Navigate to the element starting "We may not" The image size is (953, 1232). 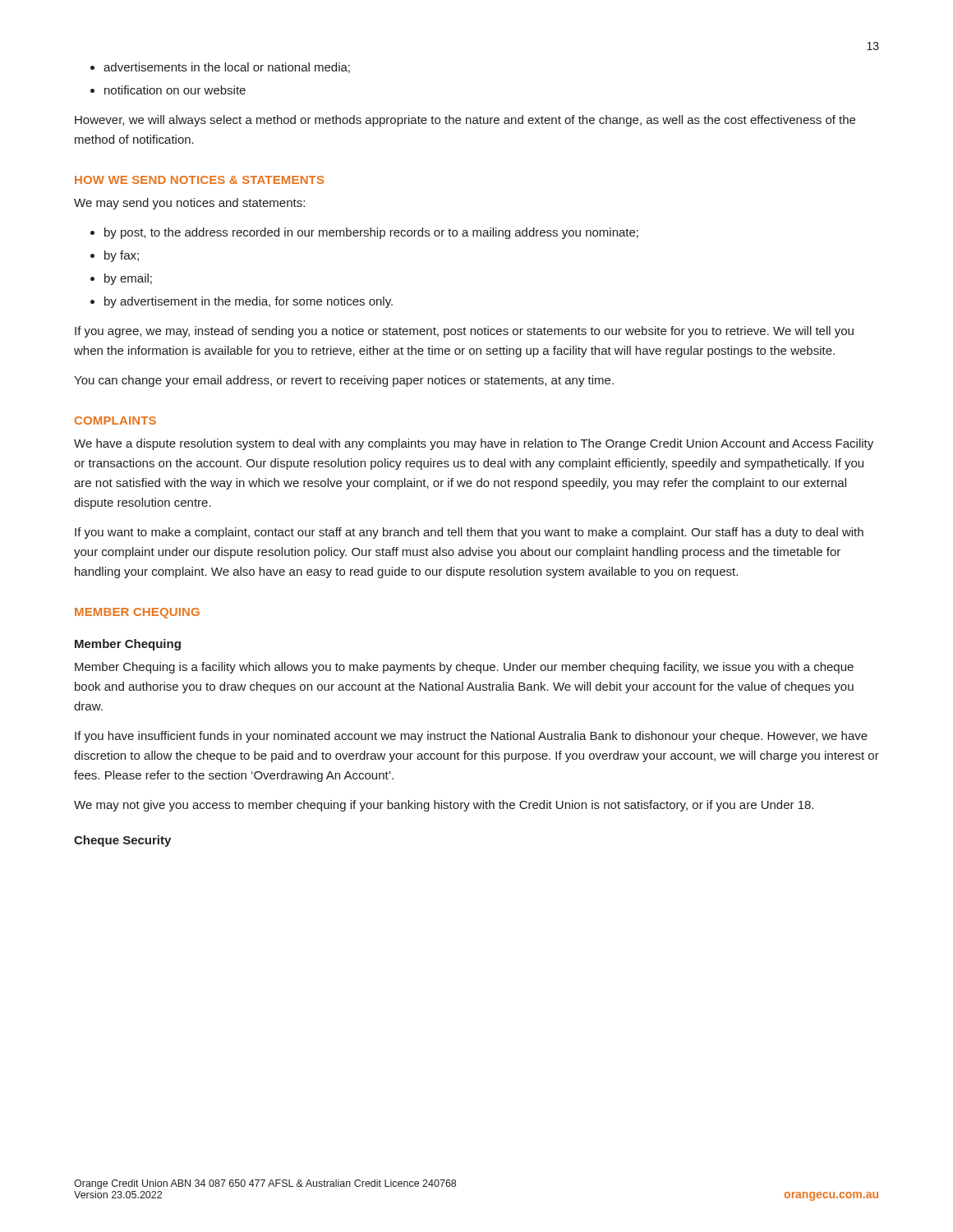pyautogui.click(x=444, y=804)
